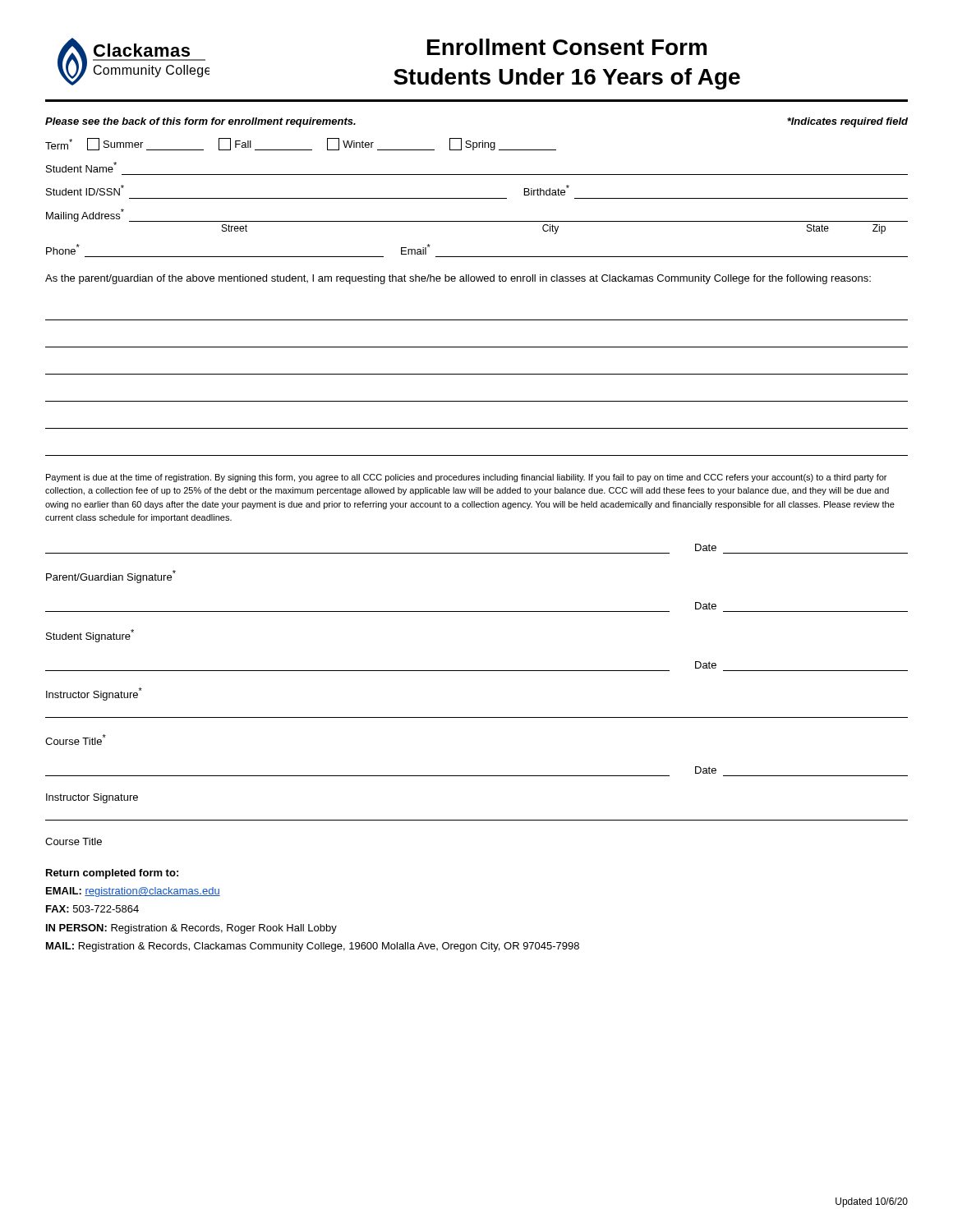The image size is (953, 1232).
Task: Click on the text block that reads "Please see the back"
Action: click(196, 122)
